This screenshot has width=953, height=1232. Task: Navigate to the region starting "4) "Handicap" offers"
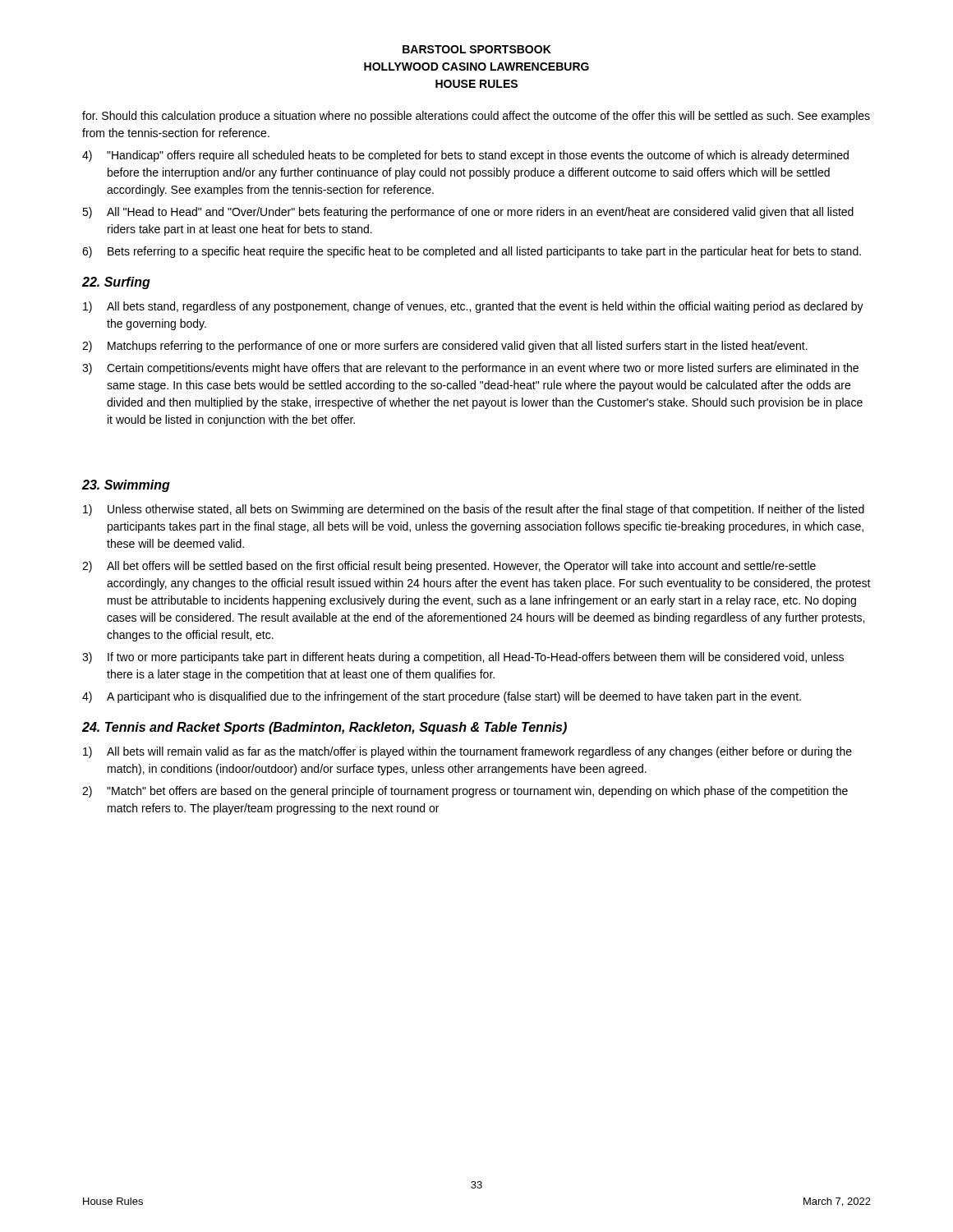coord(476,173)
